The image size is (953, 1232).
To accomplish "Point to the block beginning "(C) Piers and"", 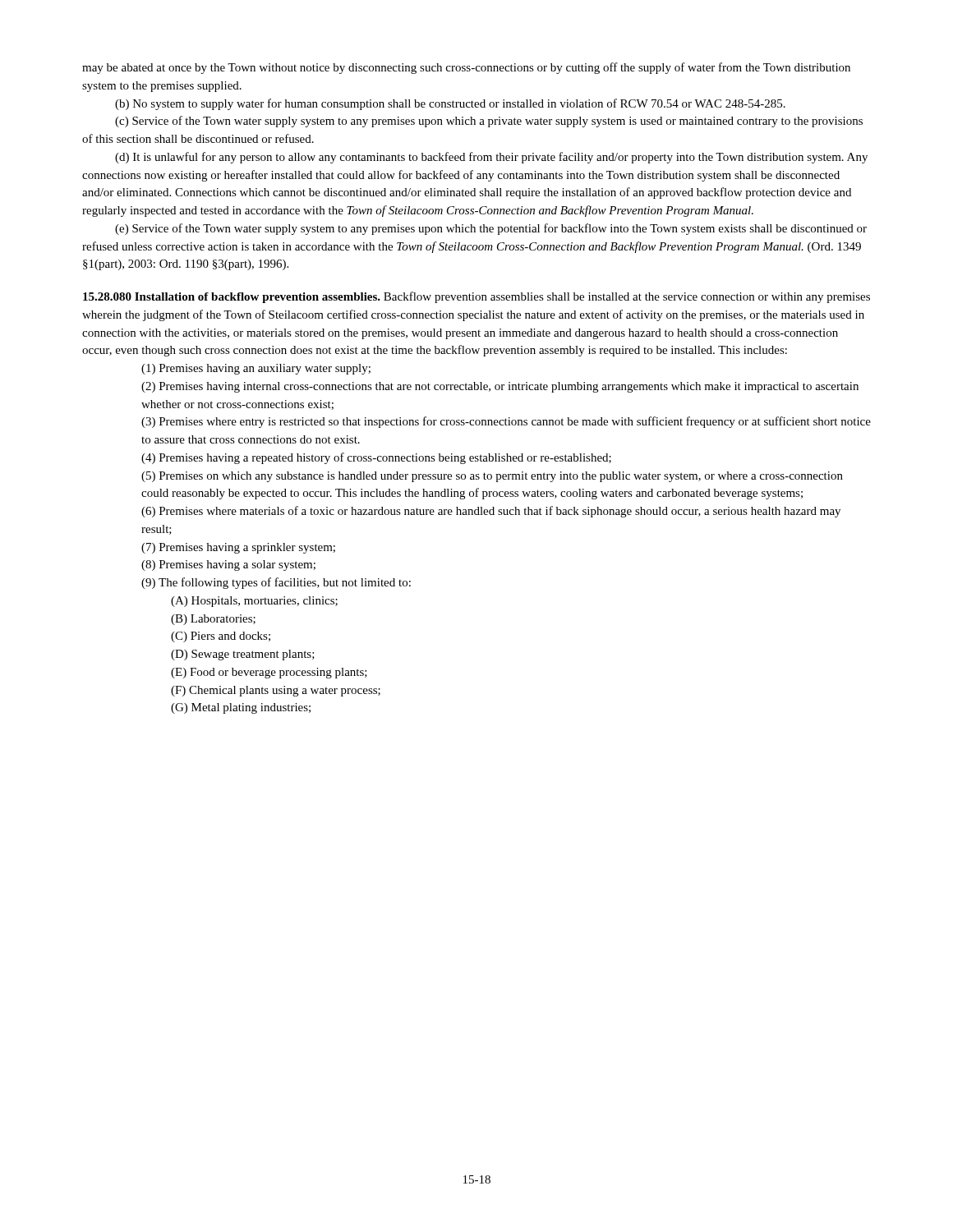I will pos(221,637).
